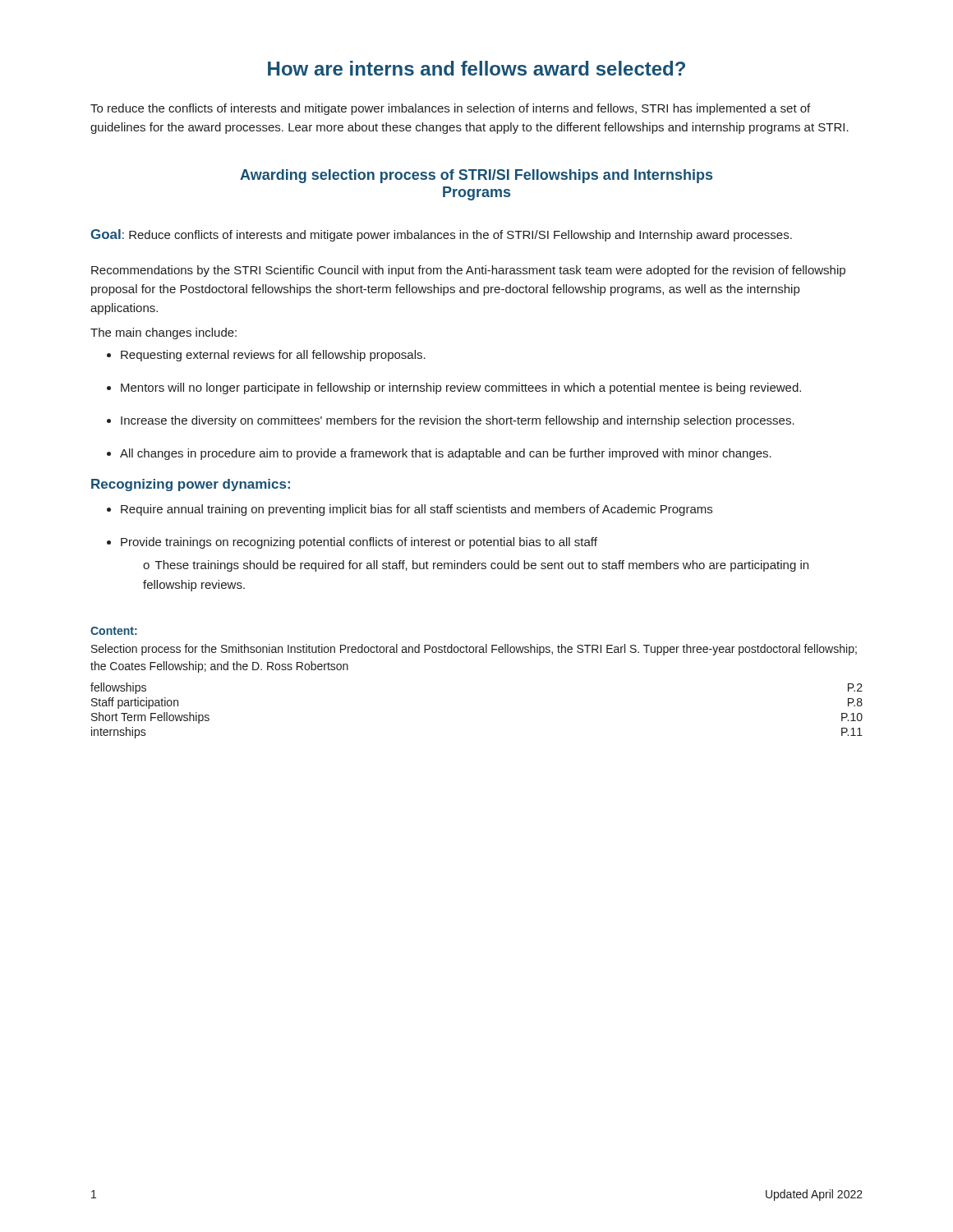Click the passage that begins "Content: Selection process for the Smithsonian"
This screenshot has width=953, height=1232.
click(114, 631)
